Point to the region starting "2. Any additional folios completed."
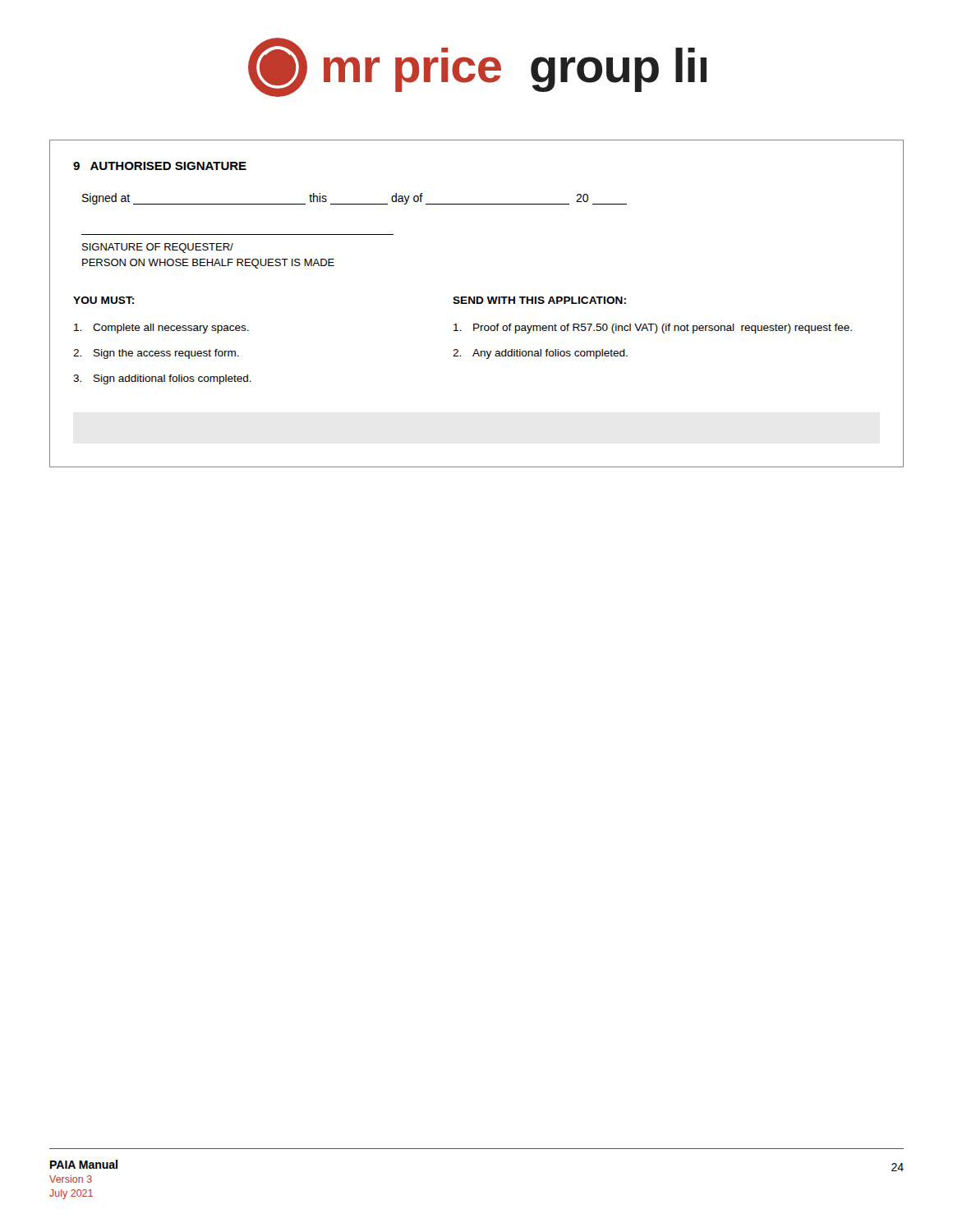 coord(540,352)
